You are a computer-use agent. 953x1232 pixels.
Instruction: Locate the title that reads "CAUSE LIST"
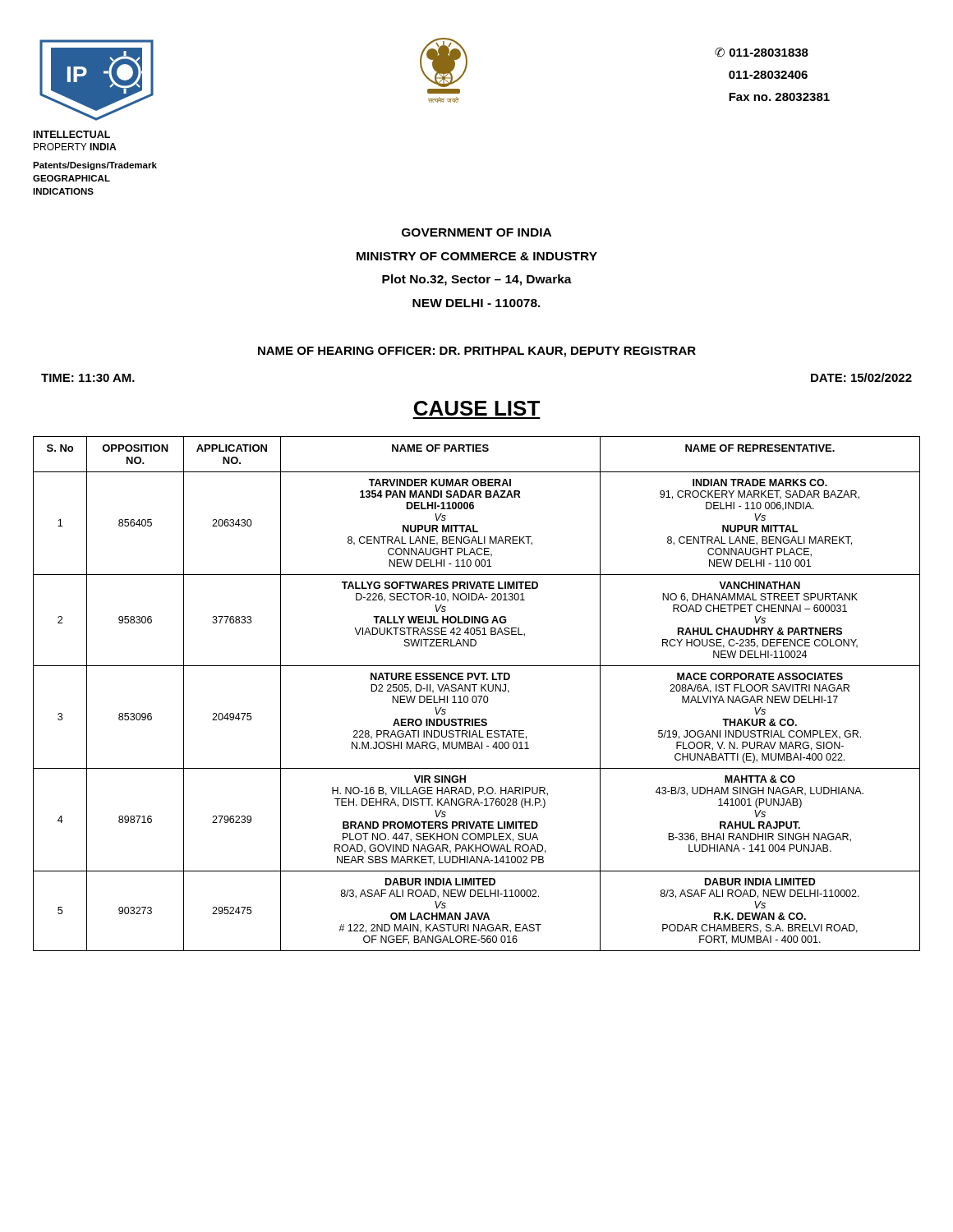[476, 408]
